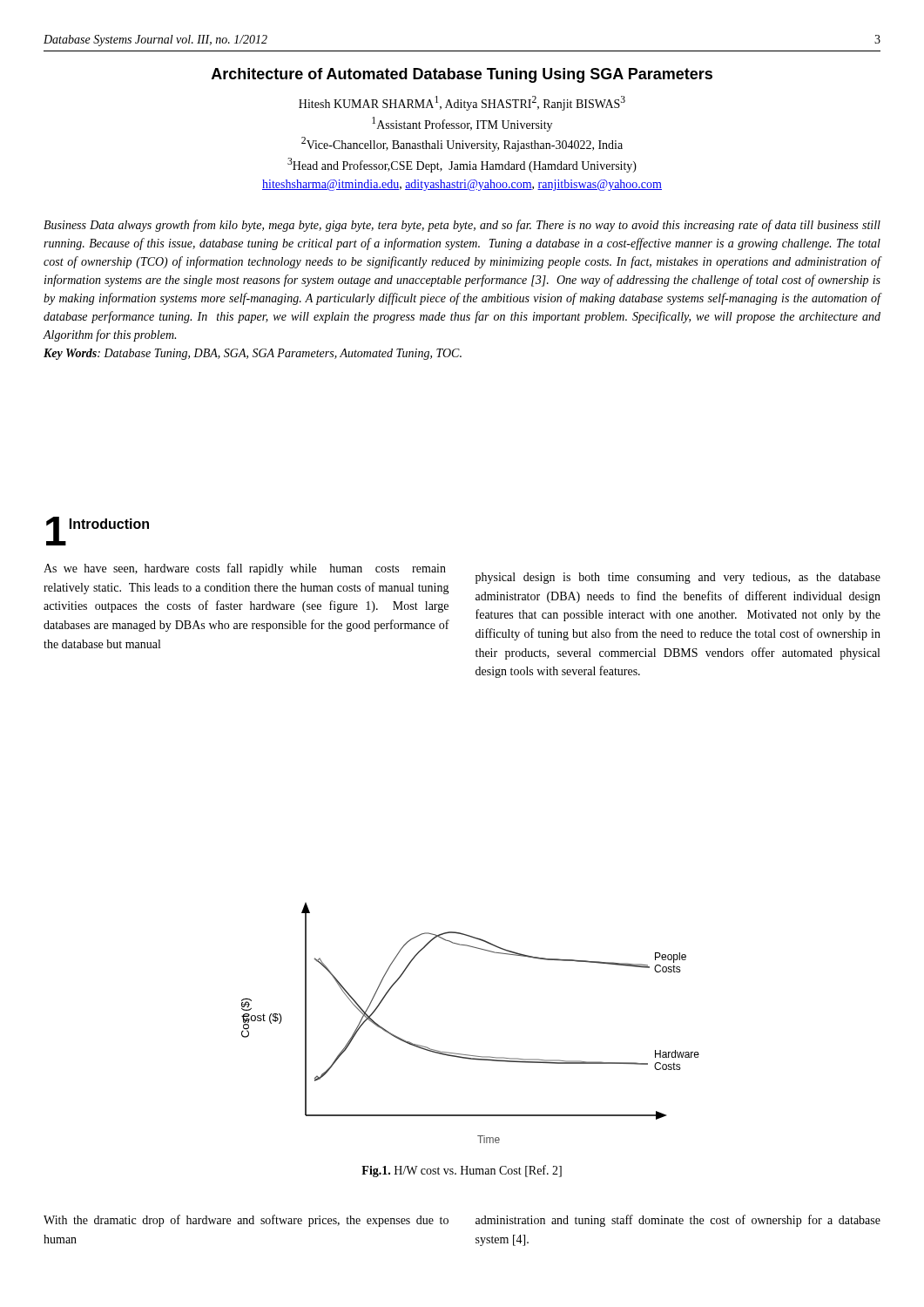Locate the text block that says "Business Data always growth from kilo byte, mega"
924x1307 pixels.
pyautogui.click(x=462, y=289)
